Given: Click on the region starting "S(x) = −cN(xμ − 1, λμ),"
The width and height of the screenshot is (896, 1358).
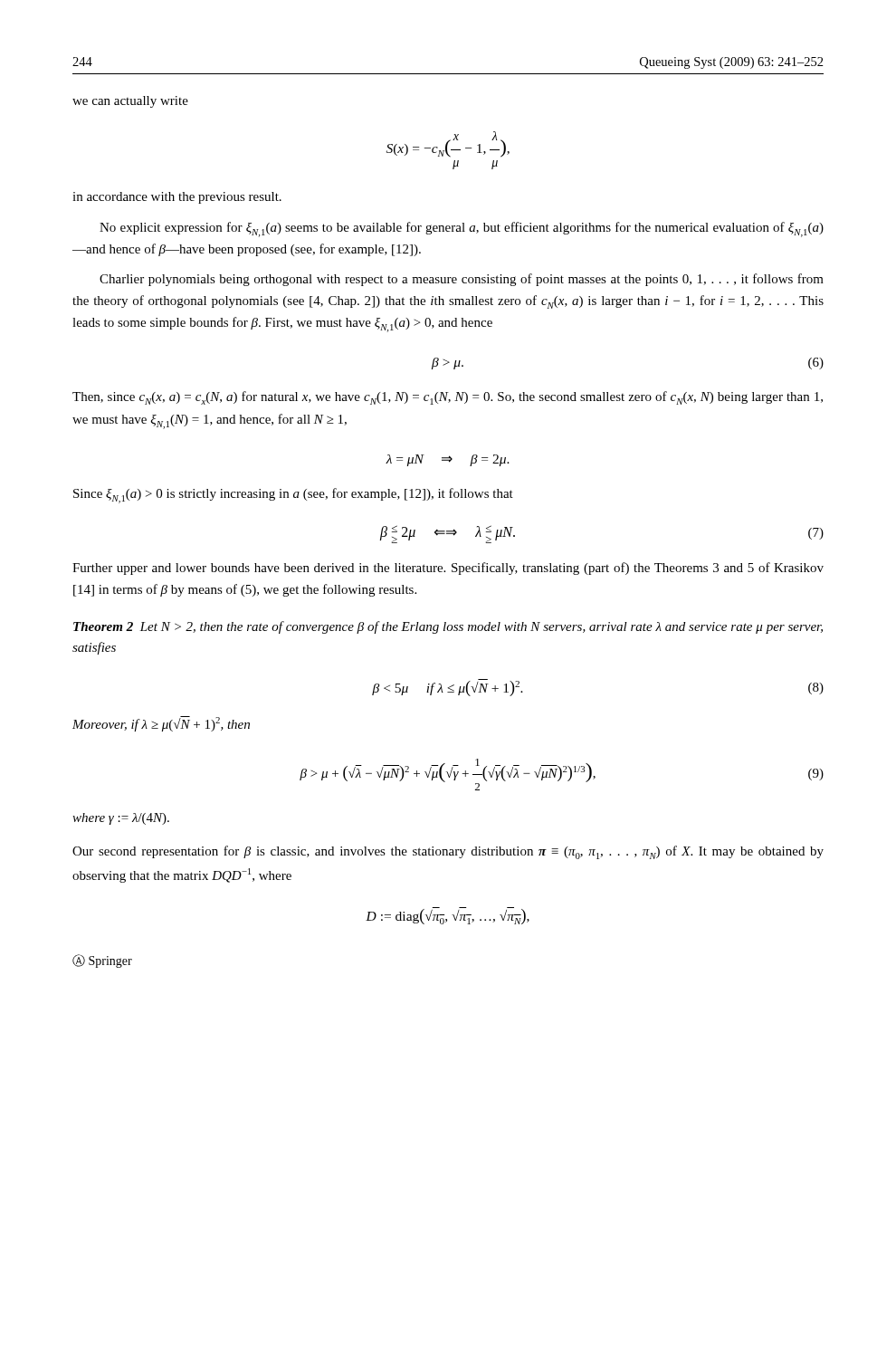Looking at the screenshot, I should (448, 150).
